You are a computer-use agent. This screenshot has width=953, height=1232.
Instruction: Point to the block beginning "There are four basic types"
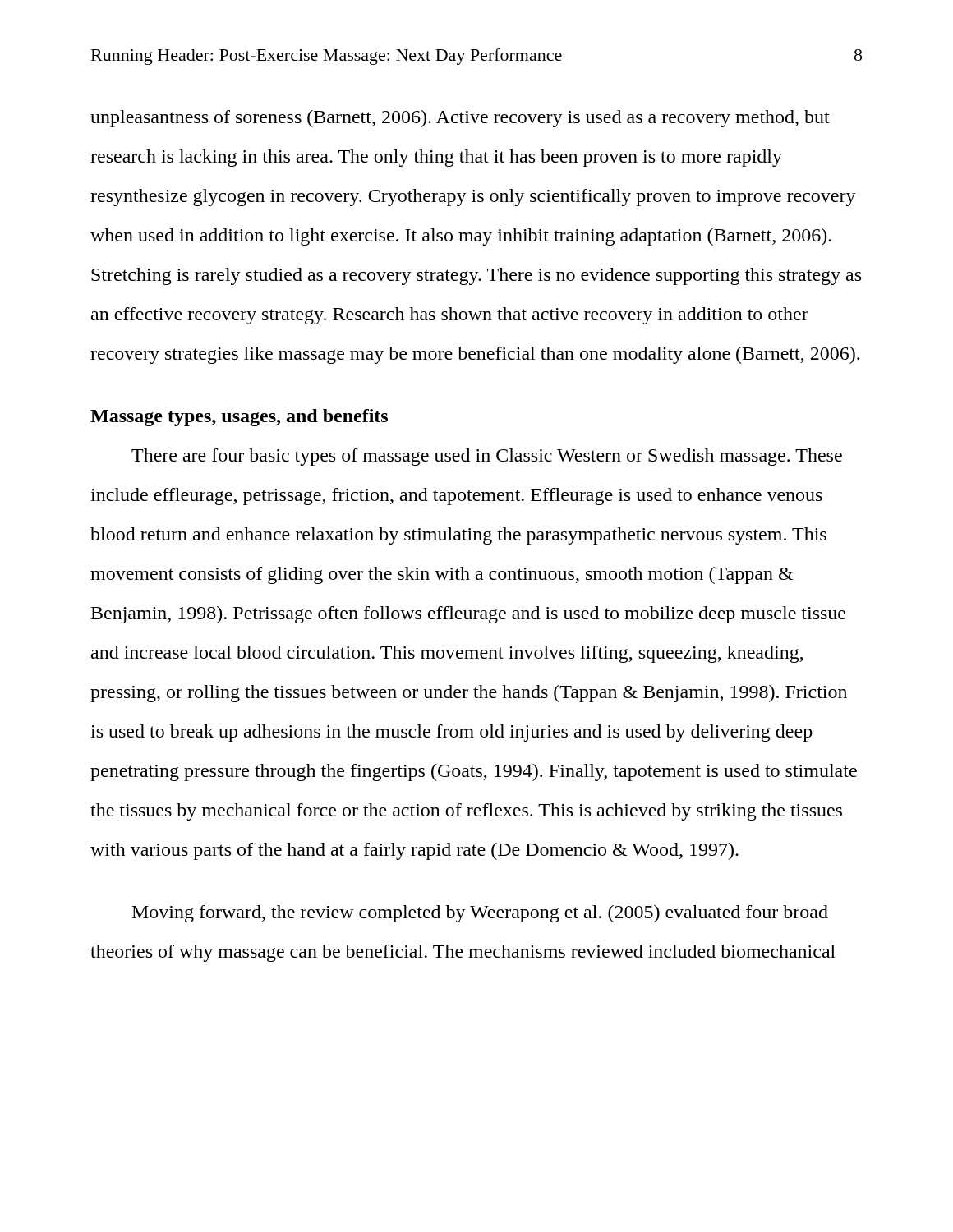pyautogui.click(x=476, y=652)
